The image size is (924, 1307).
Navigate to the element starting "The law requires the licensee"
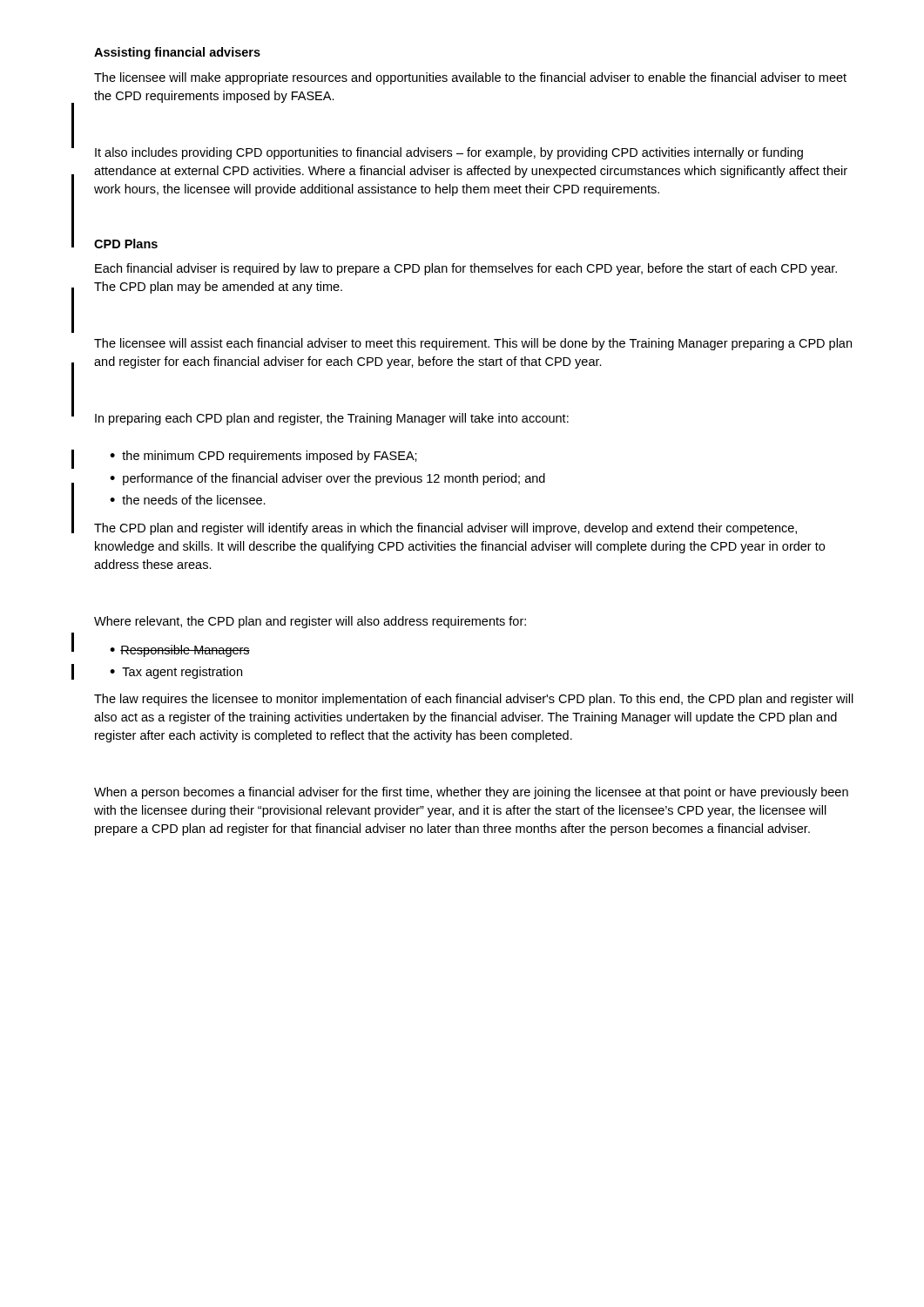[x=474, y=717]
